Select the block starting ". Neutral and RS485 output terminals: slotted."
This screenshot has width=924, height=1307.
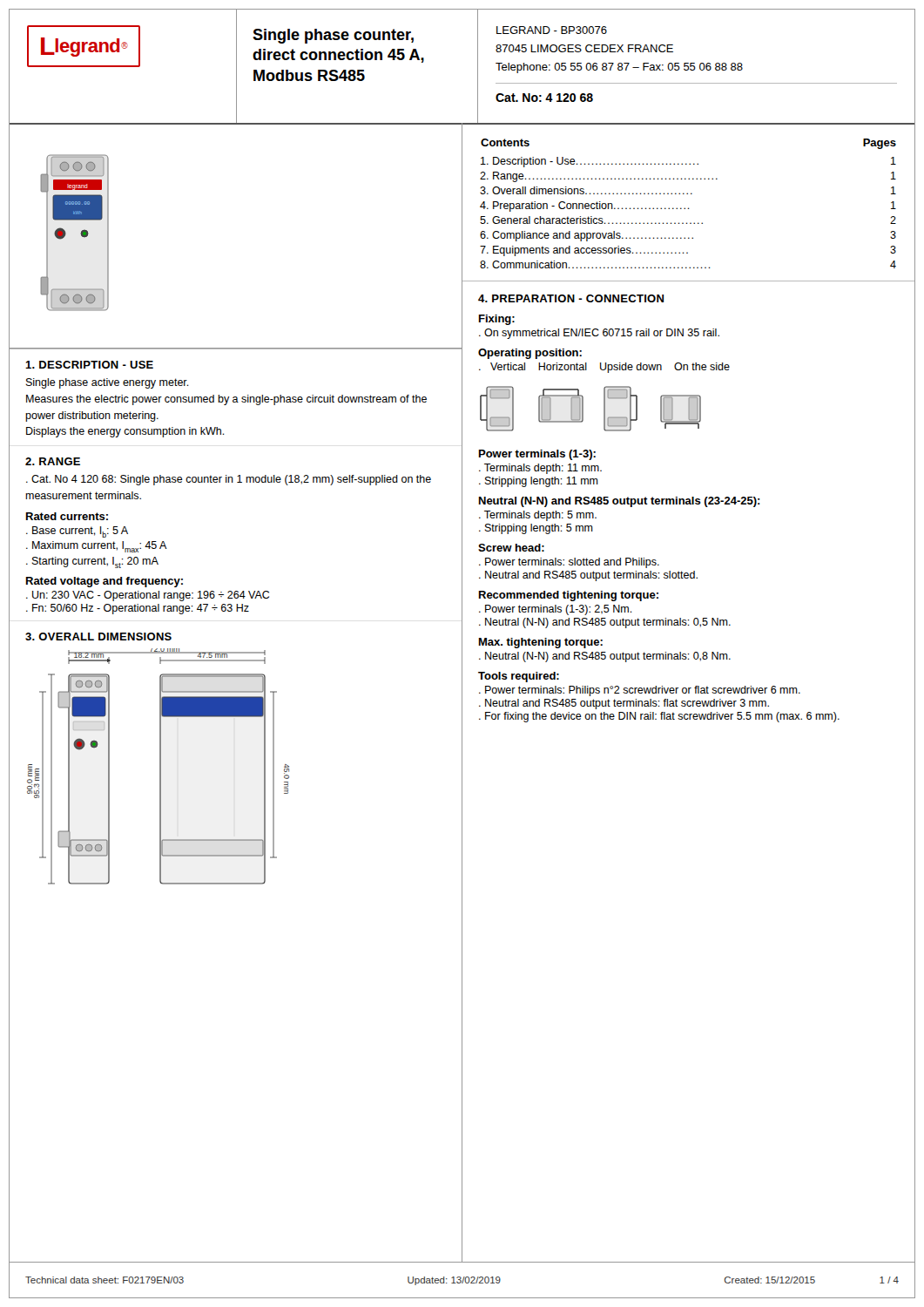coord(588,575)
